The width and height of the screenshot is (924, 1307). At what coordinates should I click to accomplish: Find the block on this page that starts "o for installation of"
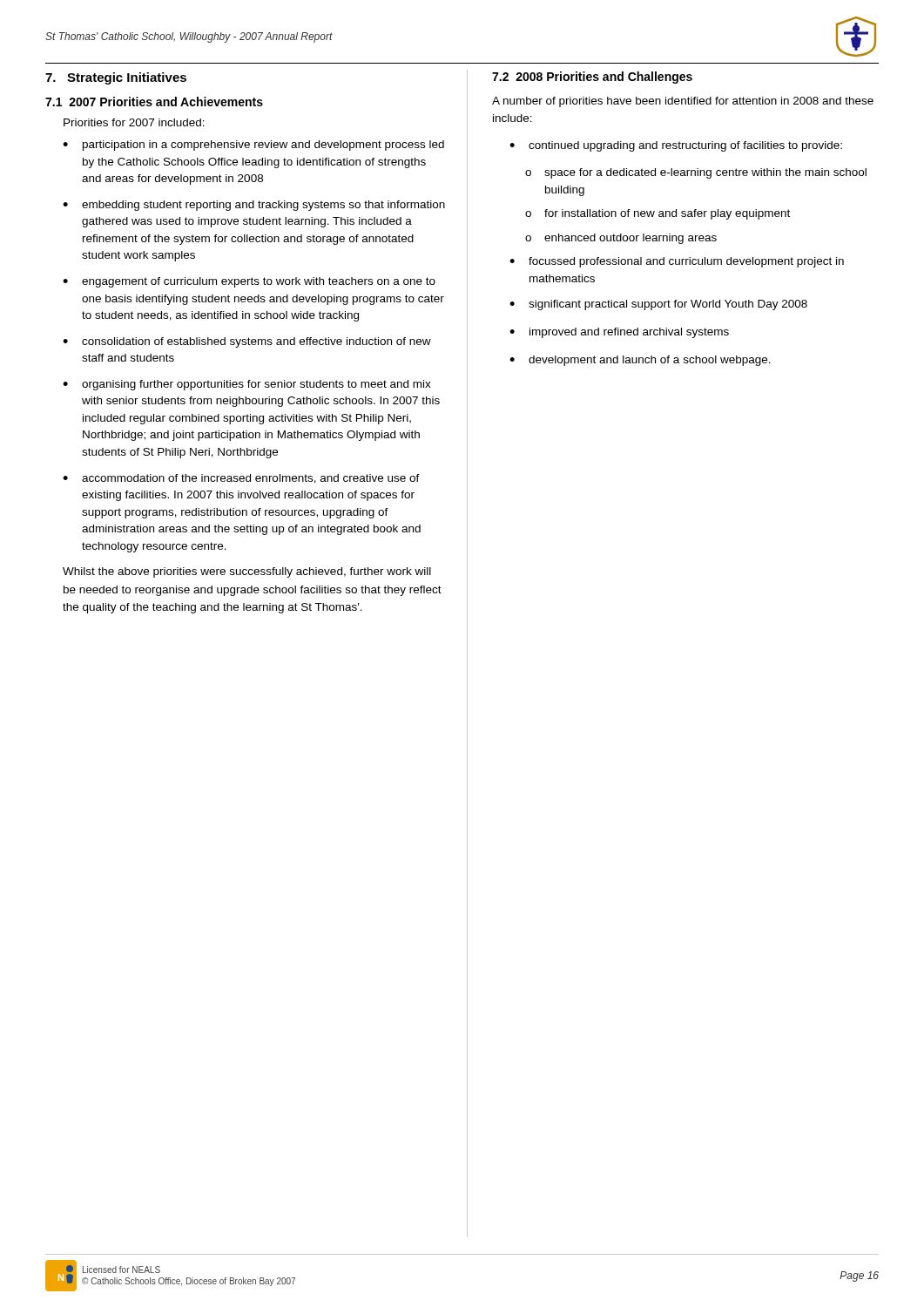702,213
